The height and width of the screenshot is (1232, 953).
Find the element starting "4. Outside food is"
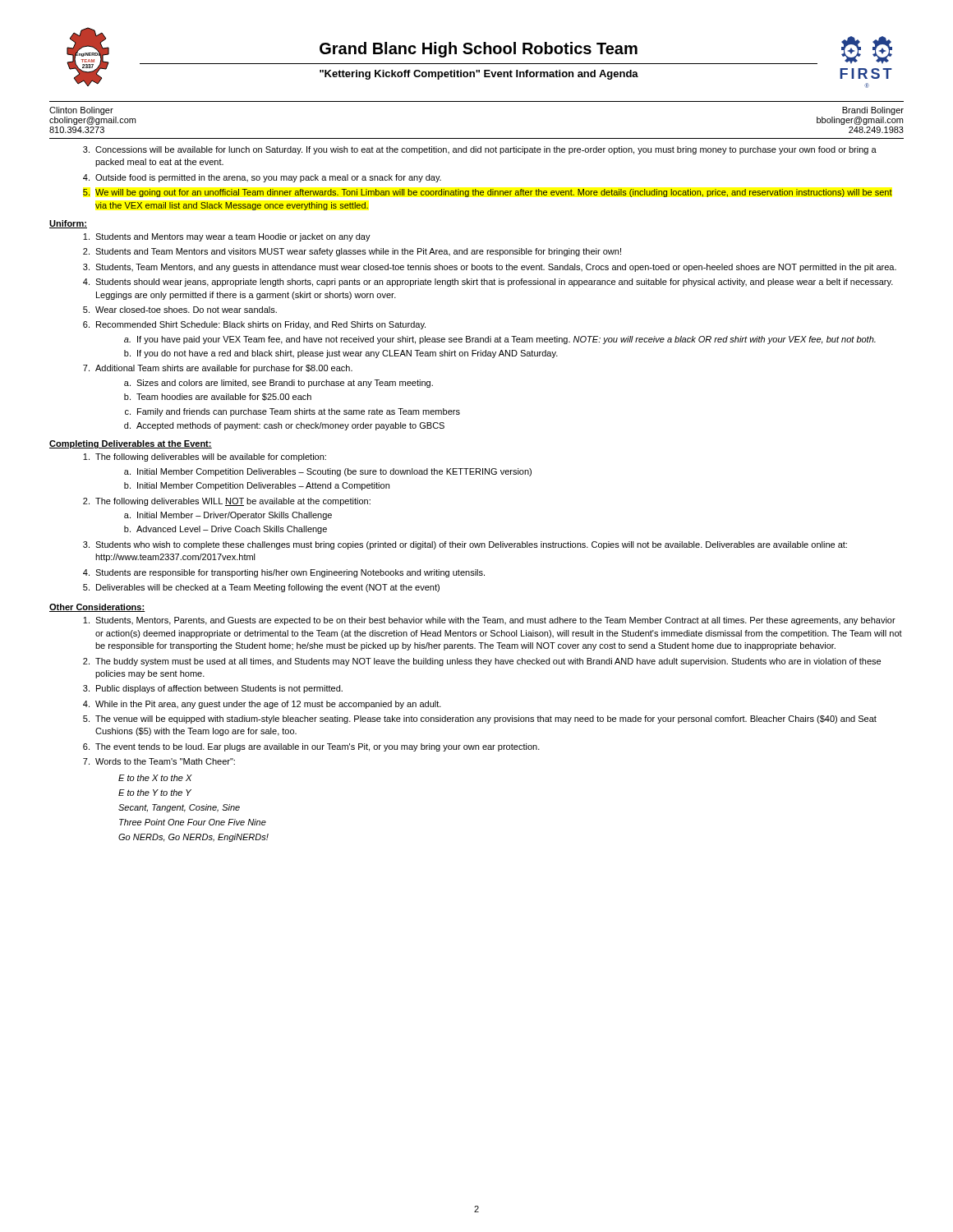[257, 178]
